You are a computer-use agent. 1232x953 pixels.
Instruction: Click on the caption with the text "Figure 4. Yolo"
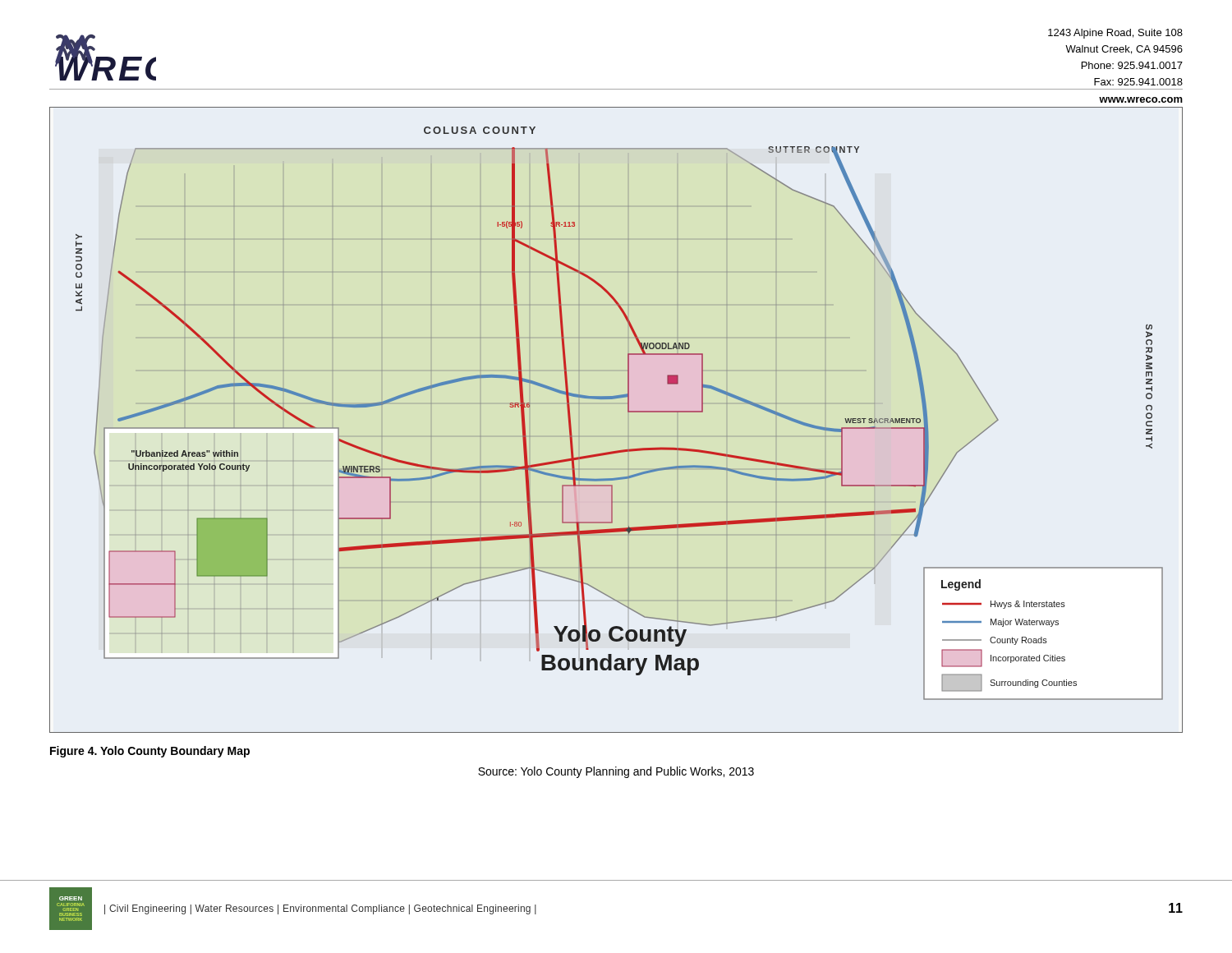[150, 751]
